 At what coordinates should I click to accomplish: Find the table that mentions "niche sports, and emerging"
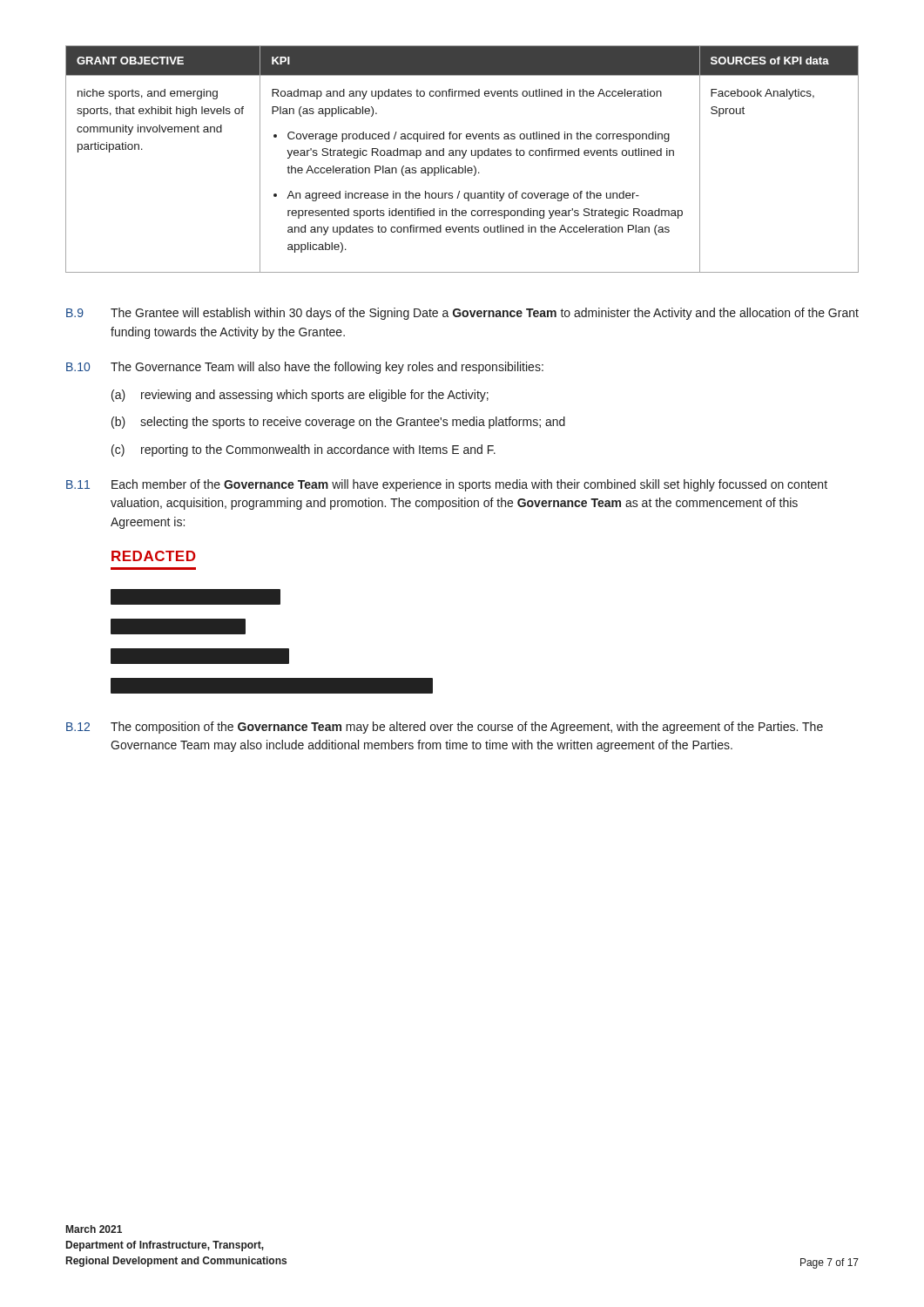coord(462,159)
